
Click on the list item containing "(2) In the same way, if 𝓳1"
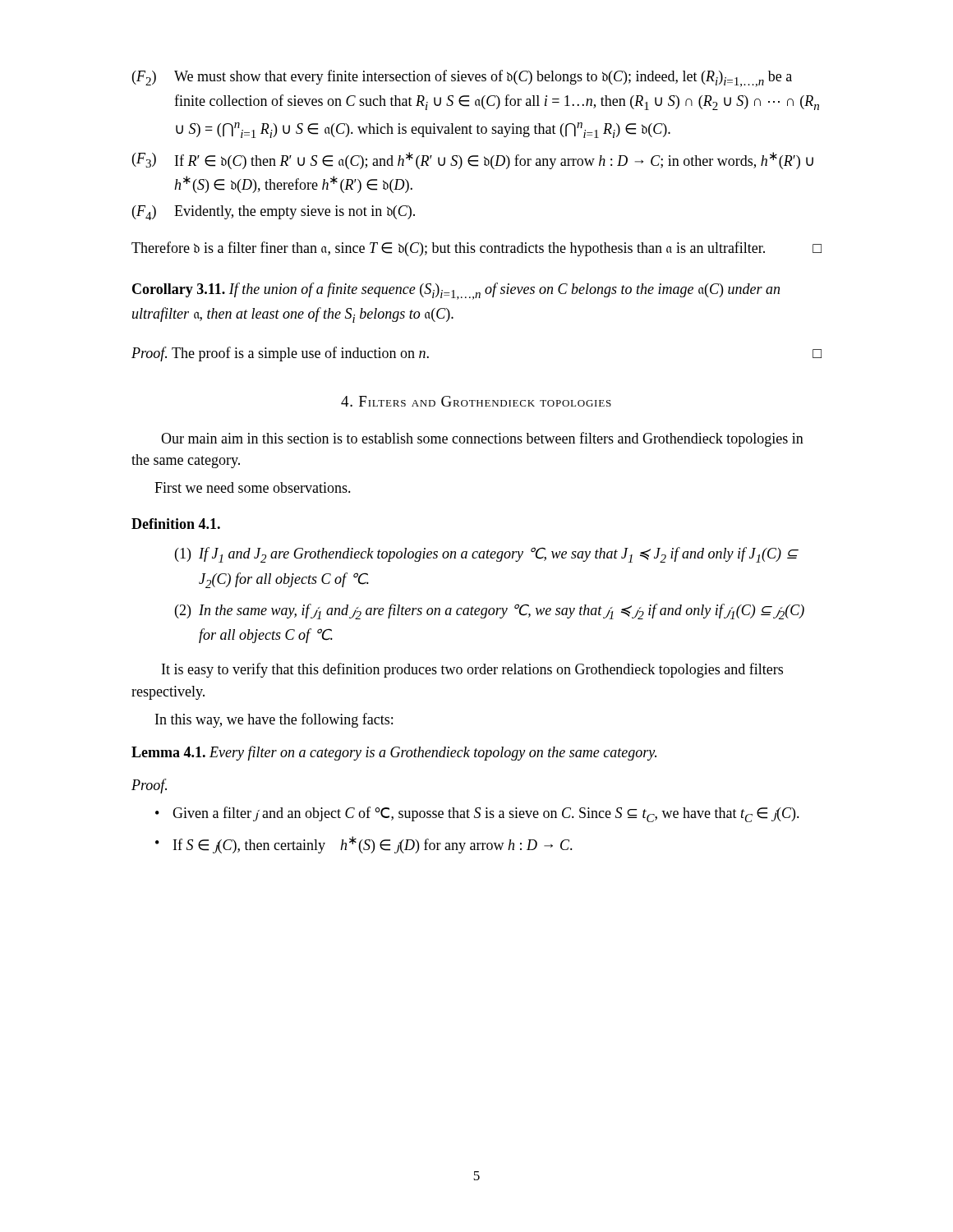(x=498, y=623)
